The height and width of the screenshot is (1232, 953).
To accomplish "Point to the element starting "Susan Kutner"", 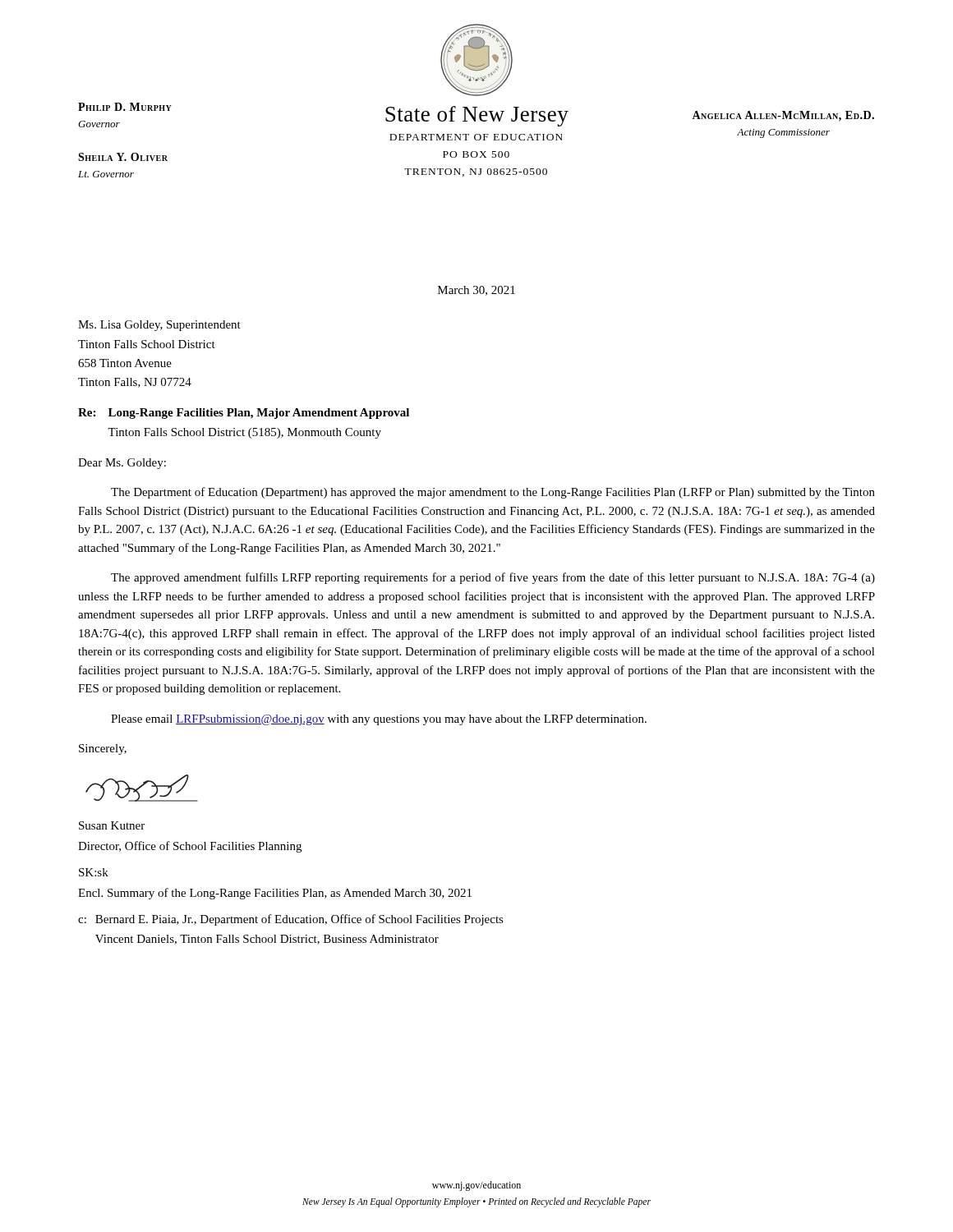I will click(111, 826).
